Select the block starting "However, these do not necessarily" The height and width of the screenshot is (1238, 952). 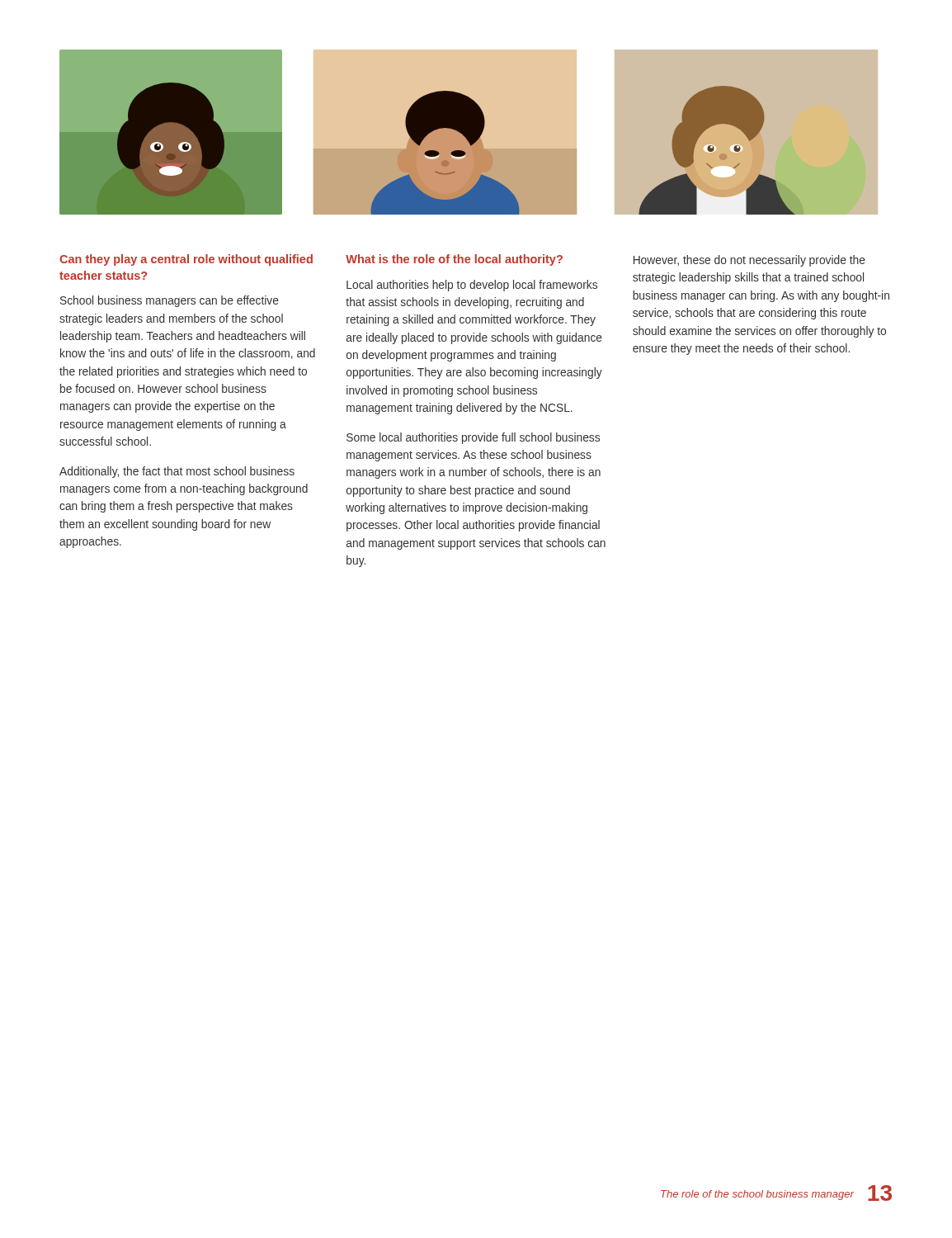point(761,304)
